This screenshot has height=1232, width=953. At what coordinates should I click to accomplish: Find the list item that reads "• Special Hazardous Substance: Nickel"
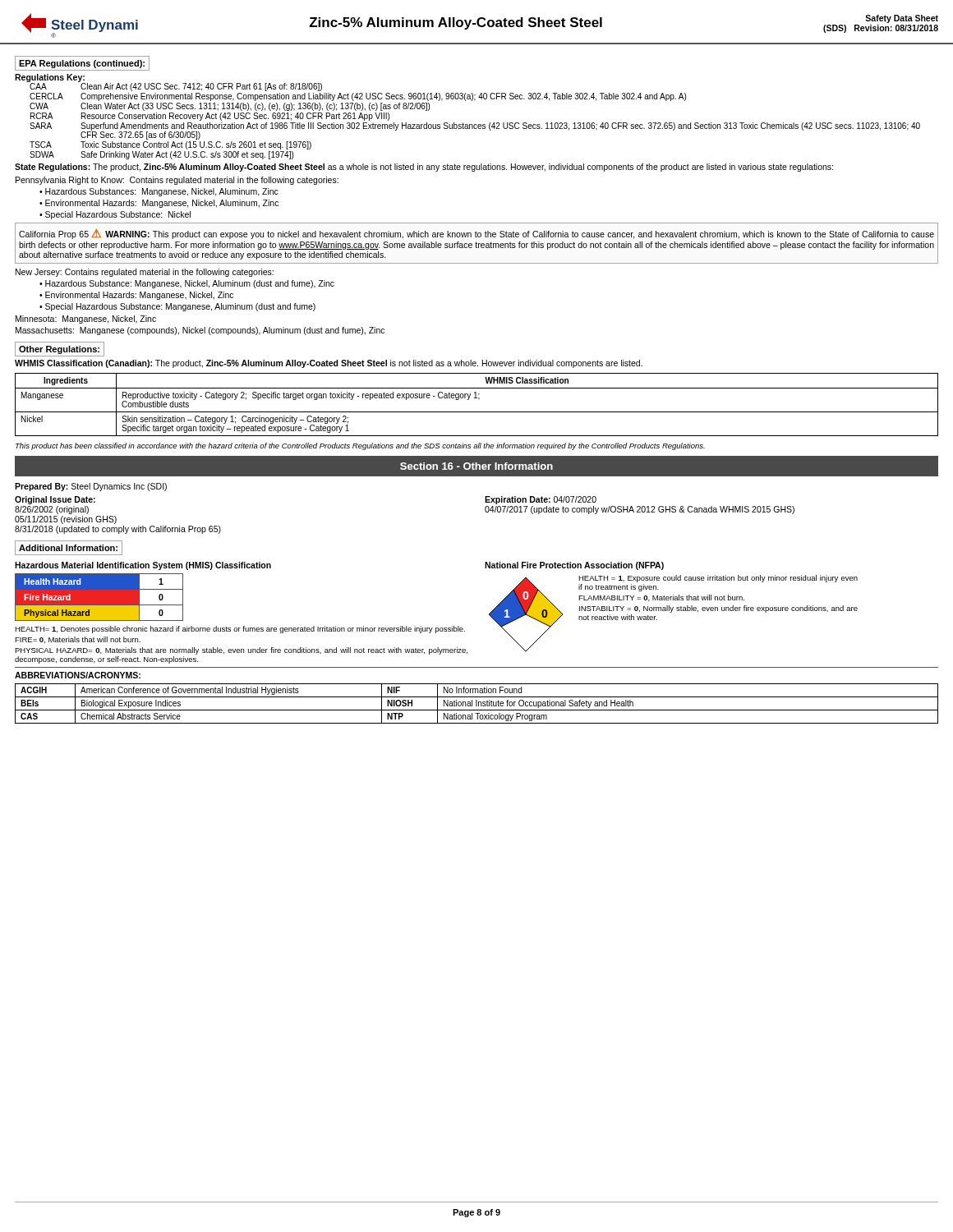tap(115, 214)
